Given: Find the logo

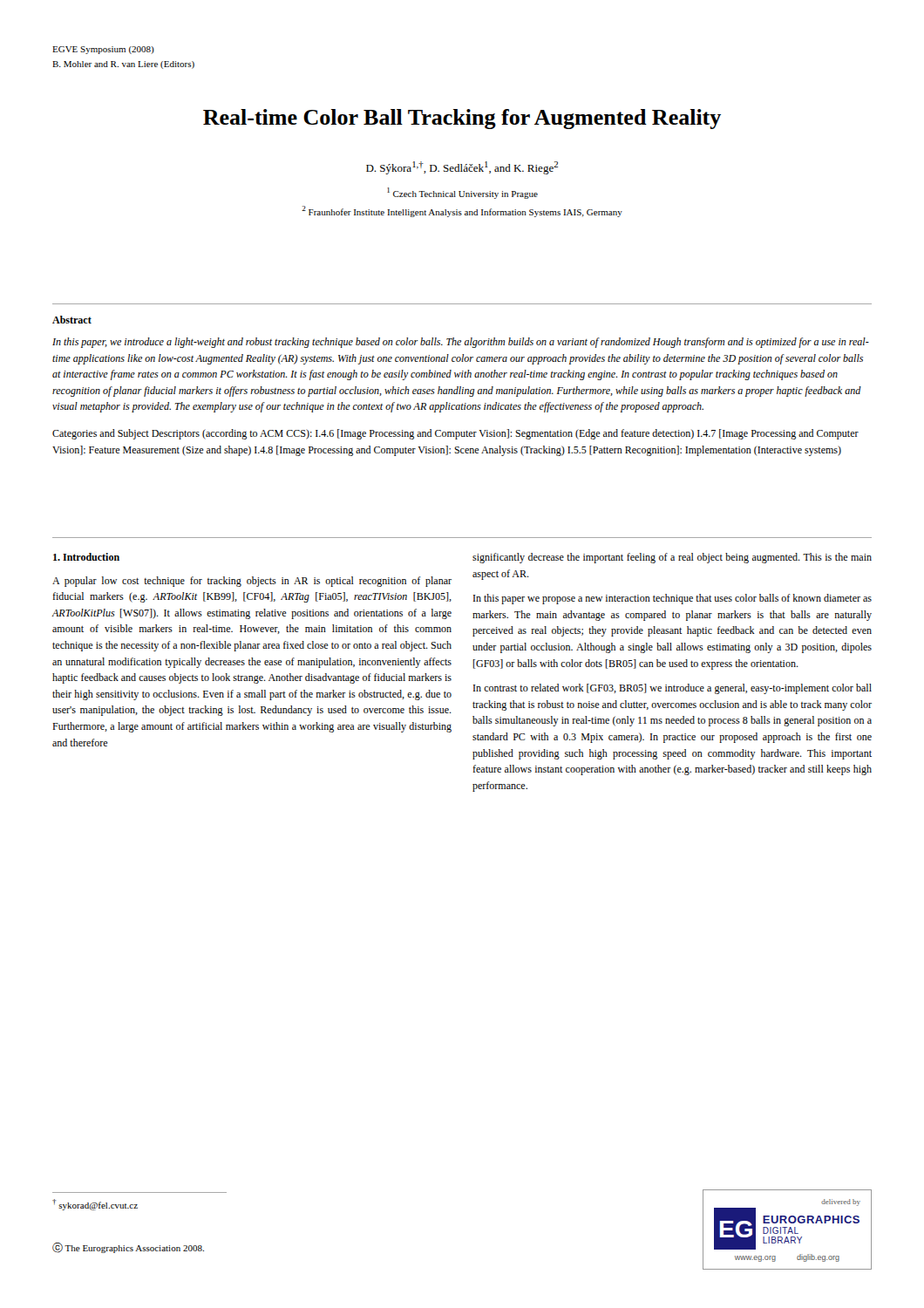Looking at the screenshot, I should [787, 1230].
